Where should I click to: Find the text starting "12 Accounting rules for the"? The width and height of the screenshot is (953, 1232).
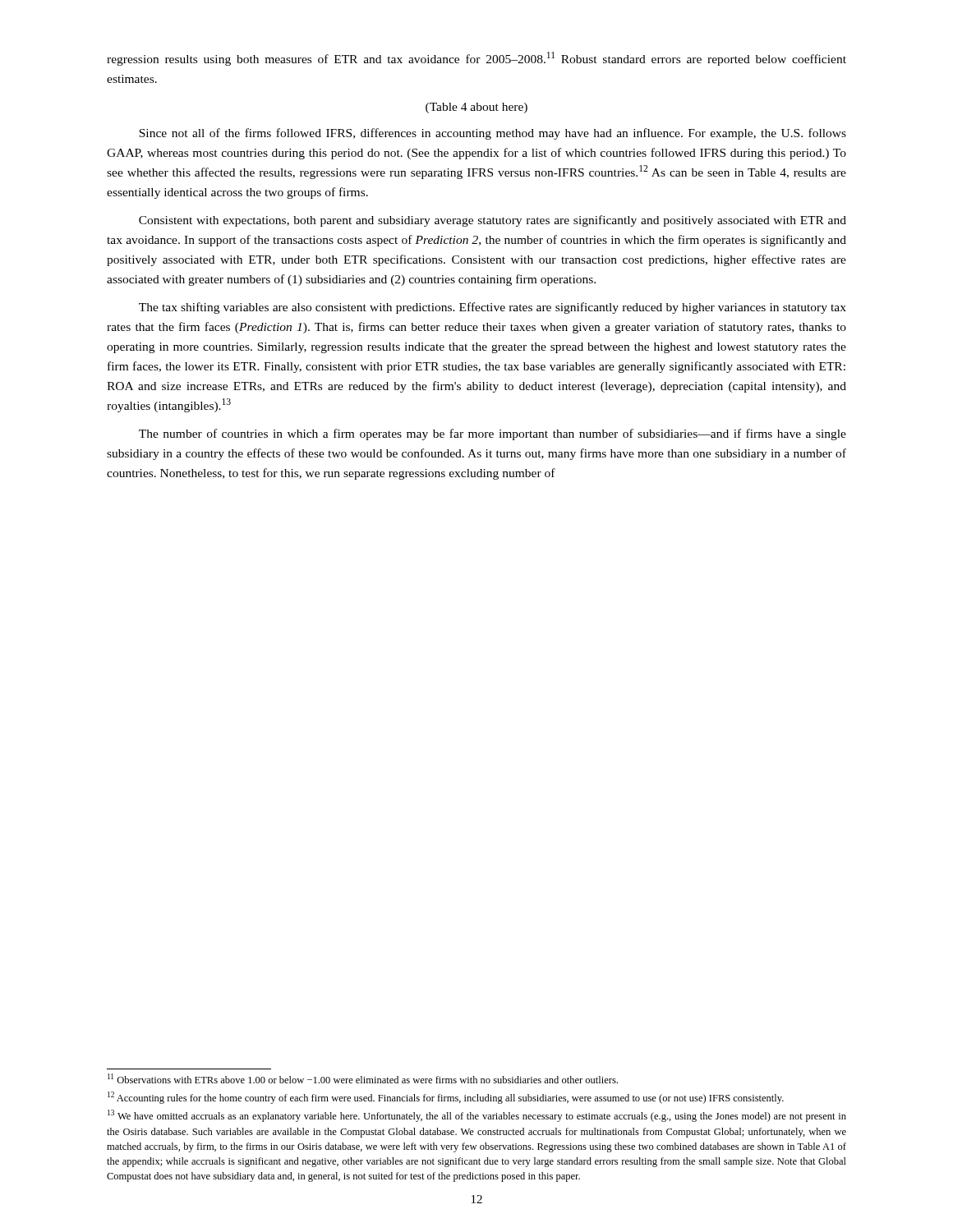click(x=445, y=1098)
